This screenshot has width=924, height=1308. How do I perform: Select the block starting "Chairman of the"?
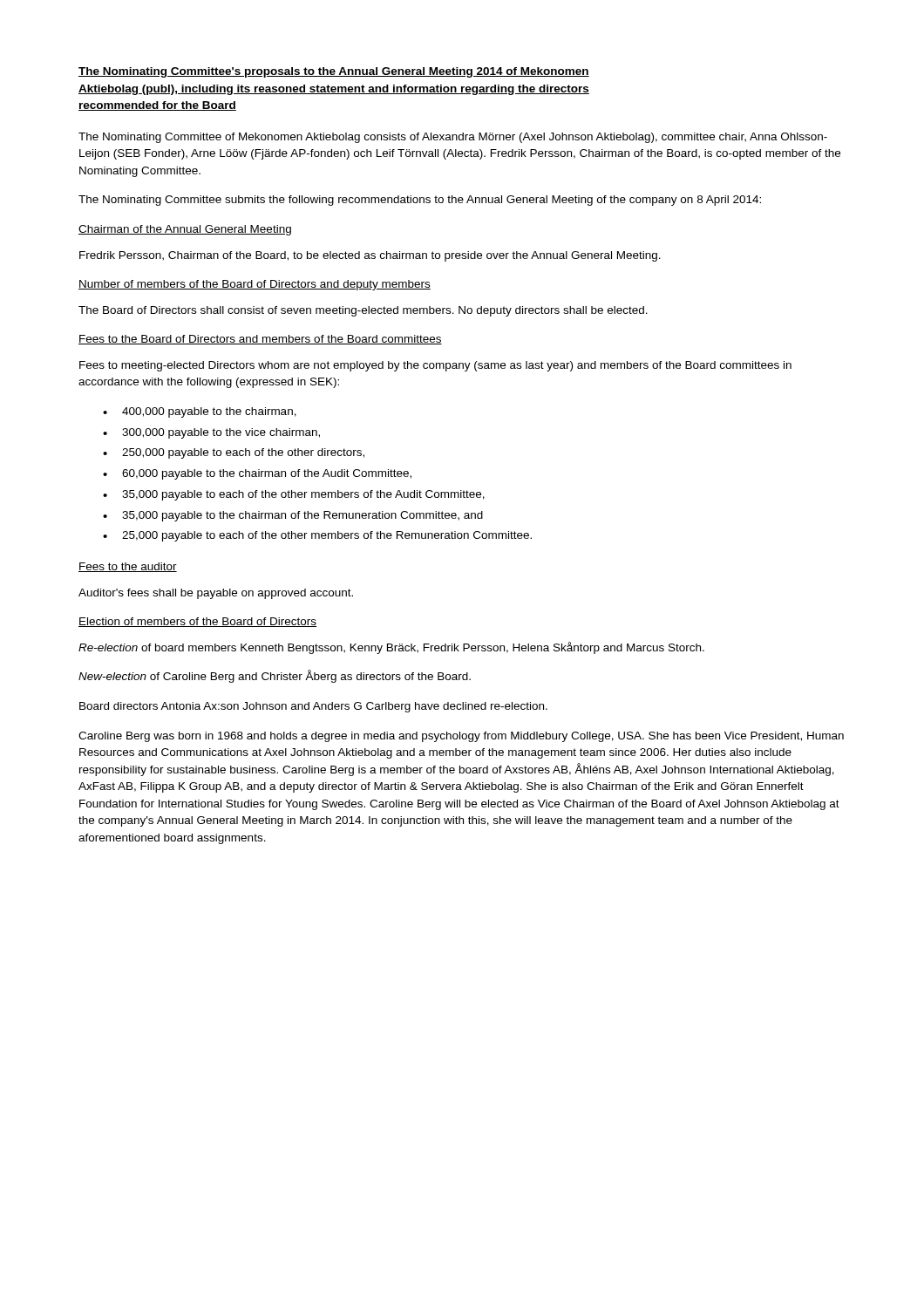pos(185,229)
